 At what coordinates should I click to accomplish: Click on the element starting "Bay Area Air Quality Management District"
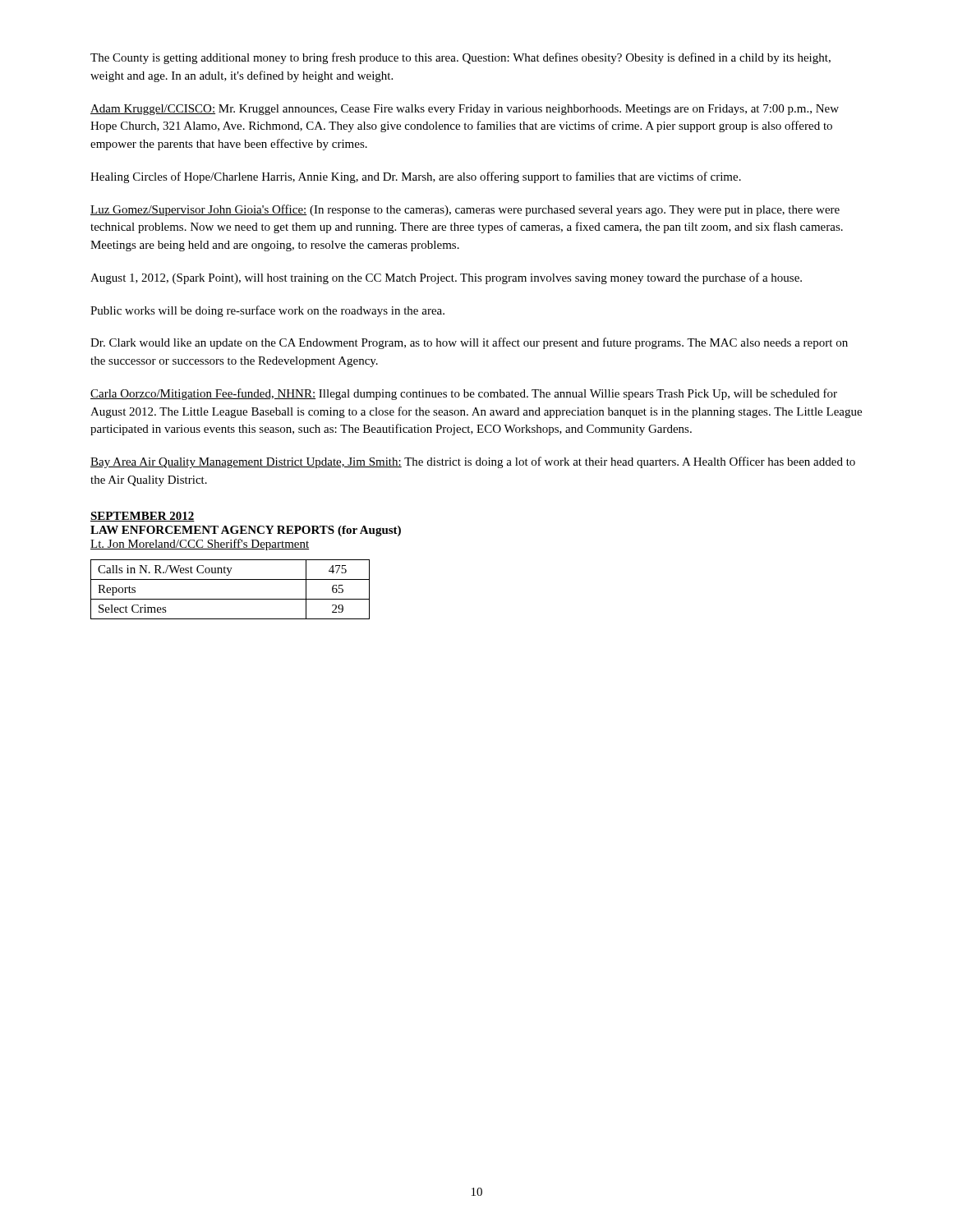click(x=473, y=471)
